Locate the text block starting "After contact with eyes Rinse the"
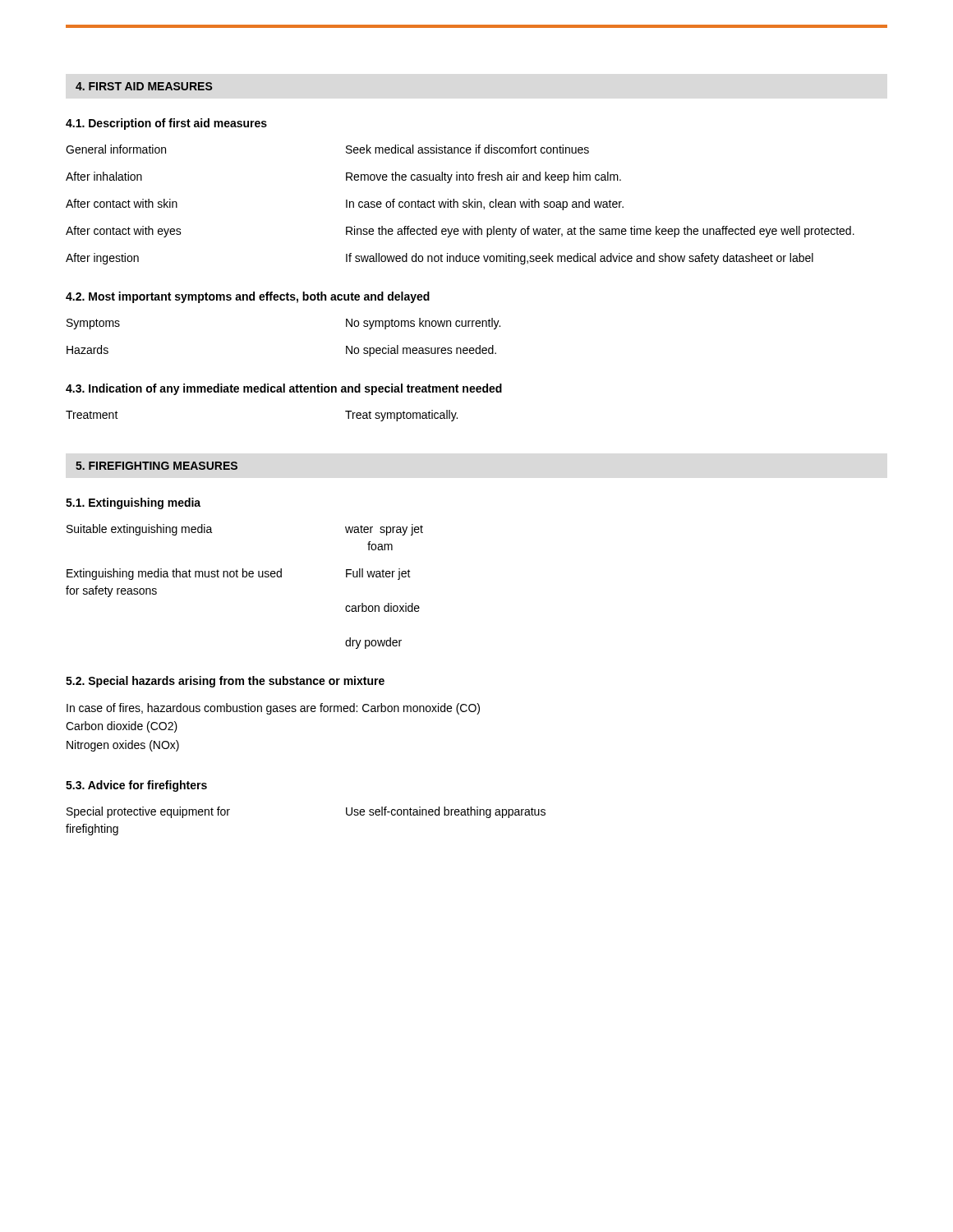 (476, 231)
